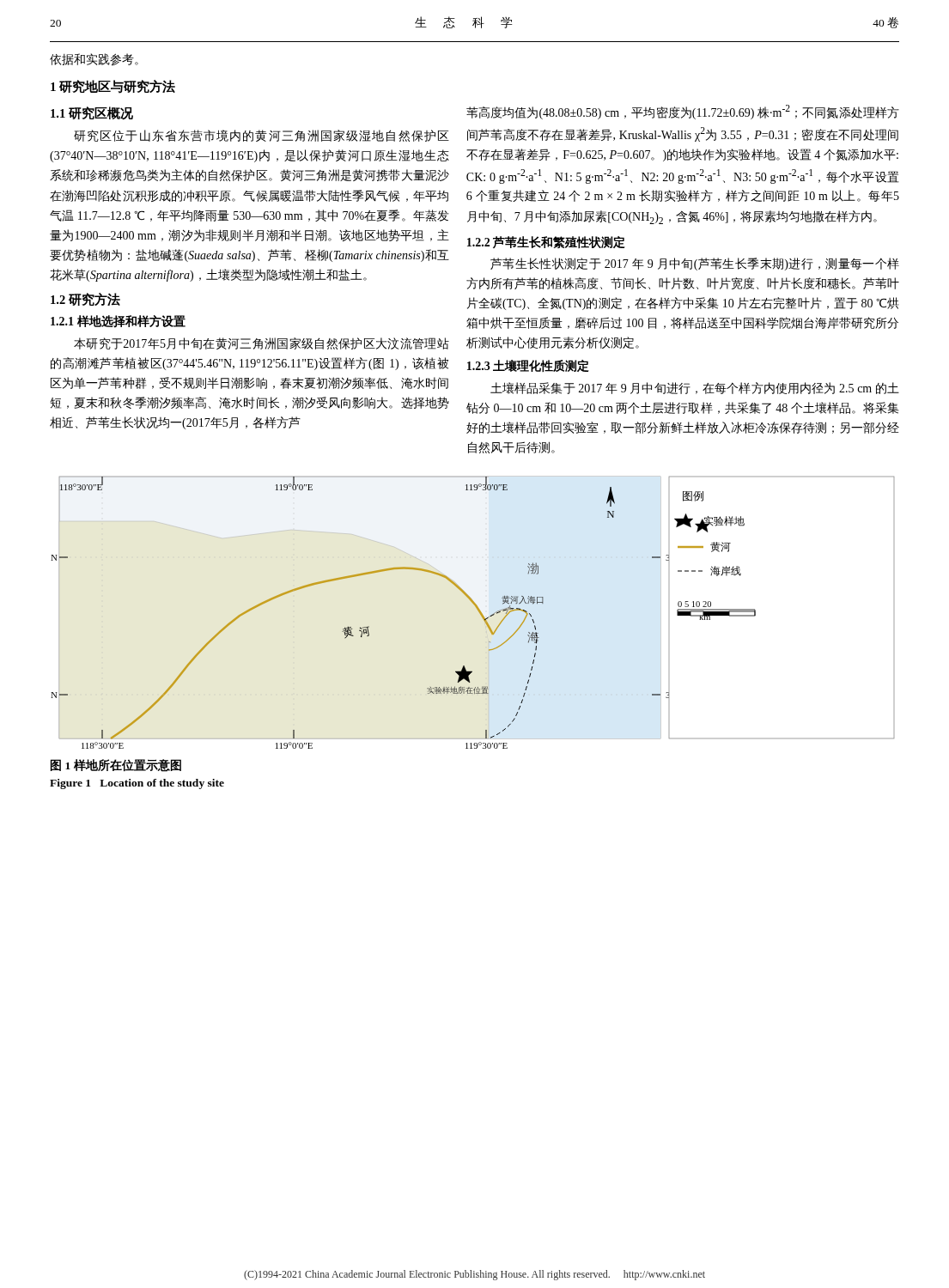This screenshot has height=1288, width=949.
Task: Navigate to the text starting "图 1 样地所在位置示意图 Figure 1 Location of the"
Action: tap(116, 766)
